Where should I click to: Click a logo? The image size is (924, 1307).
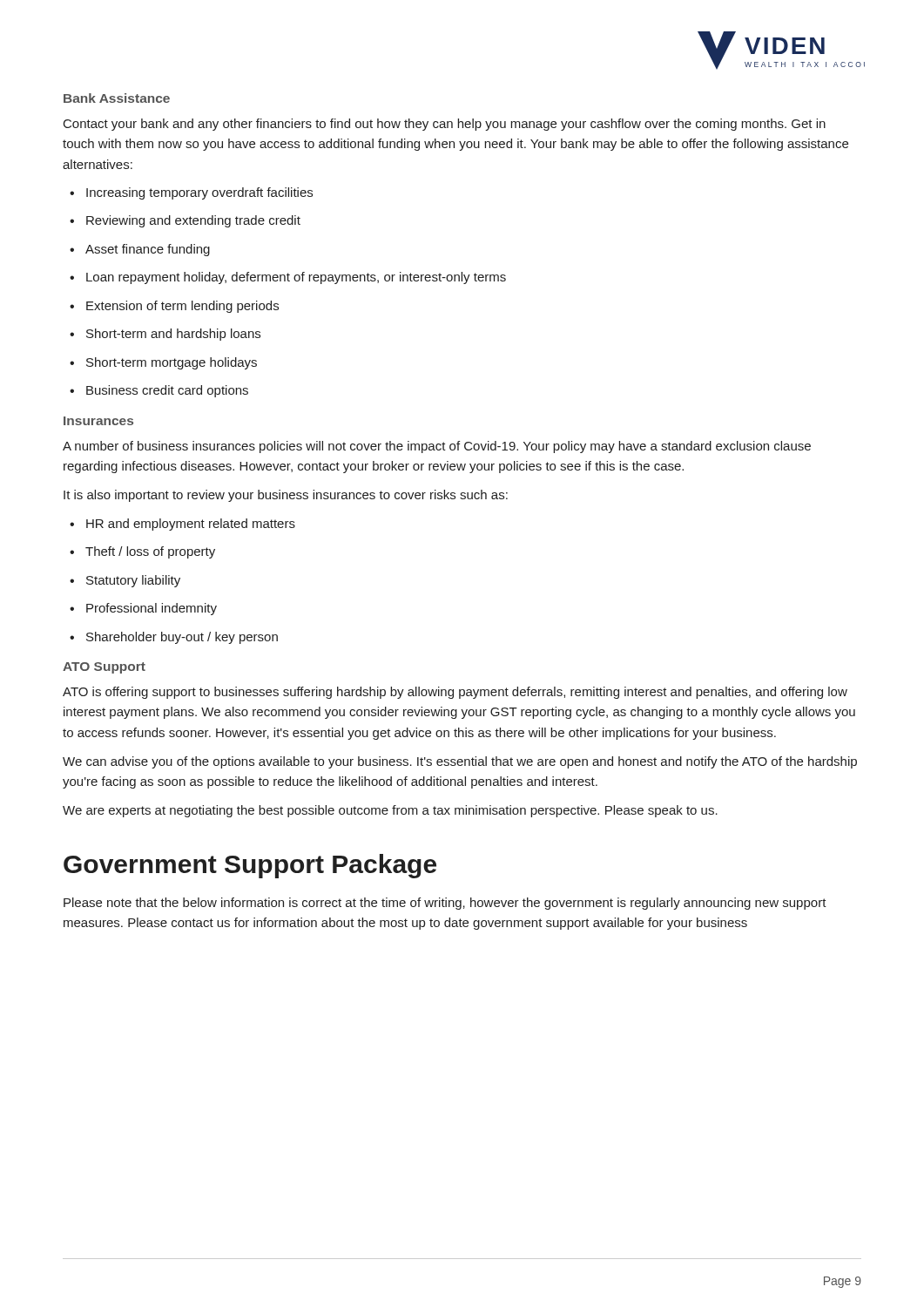778,52
